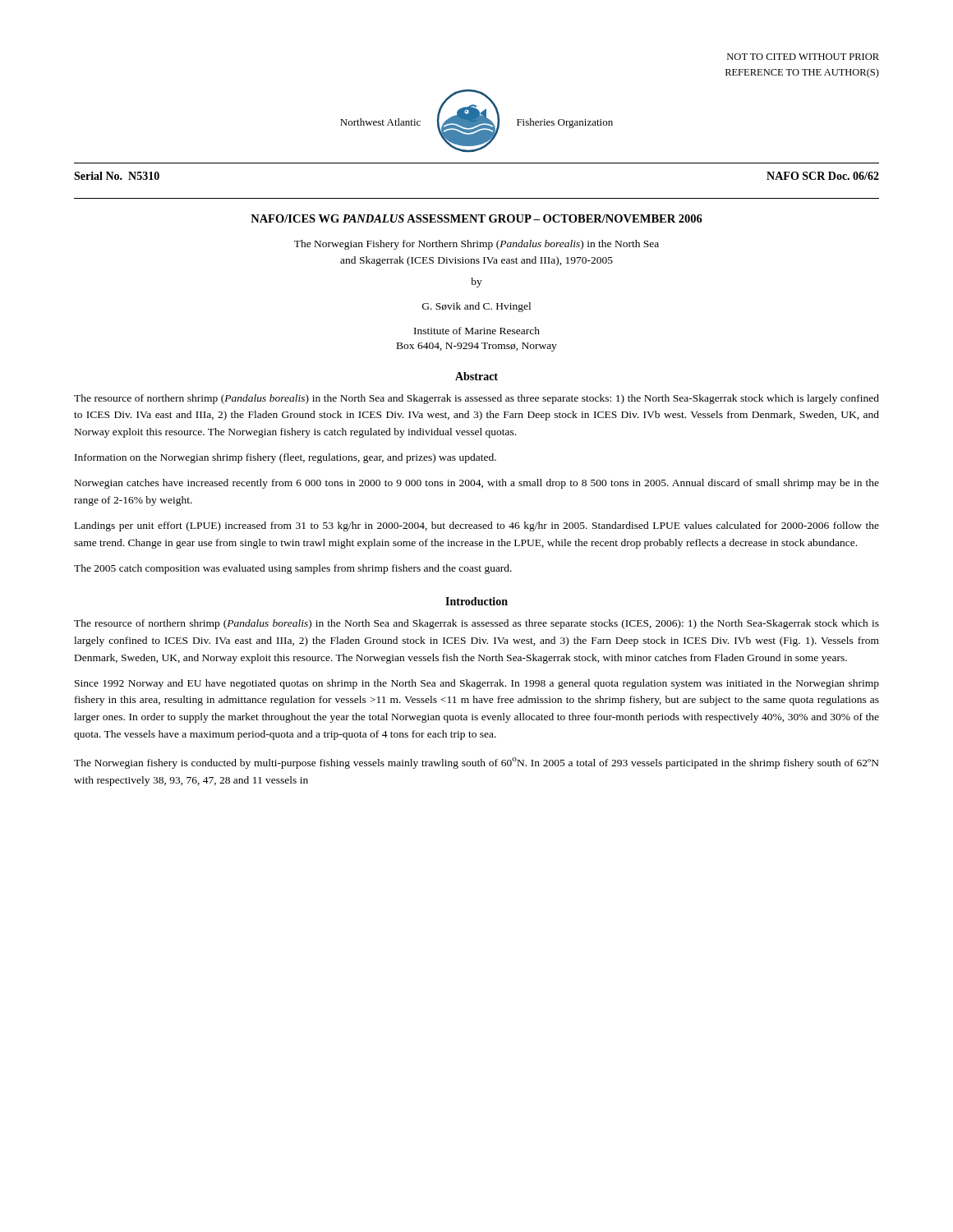Click on the passage starting "The Norwegian fishery"

(x=476, y=770)
